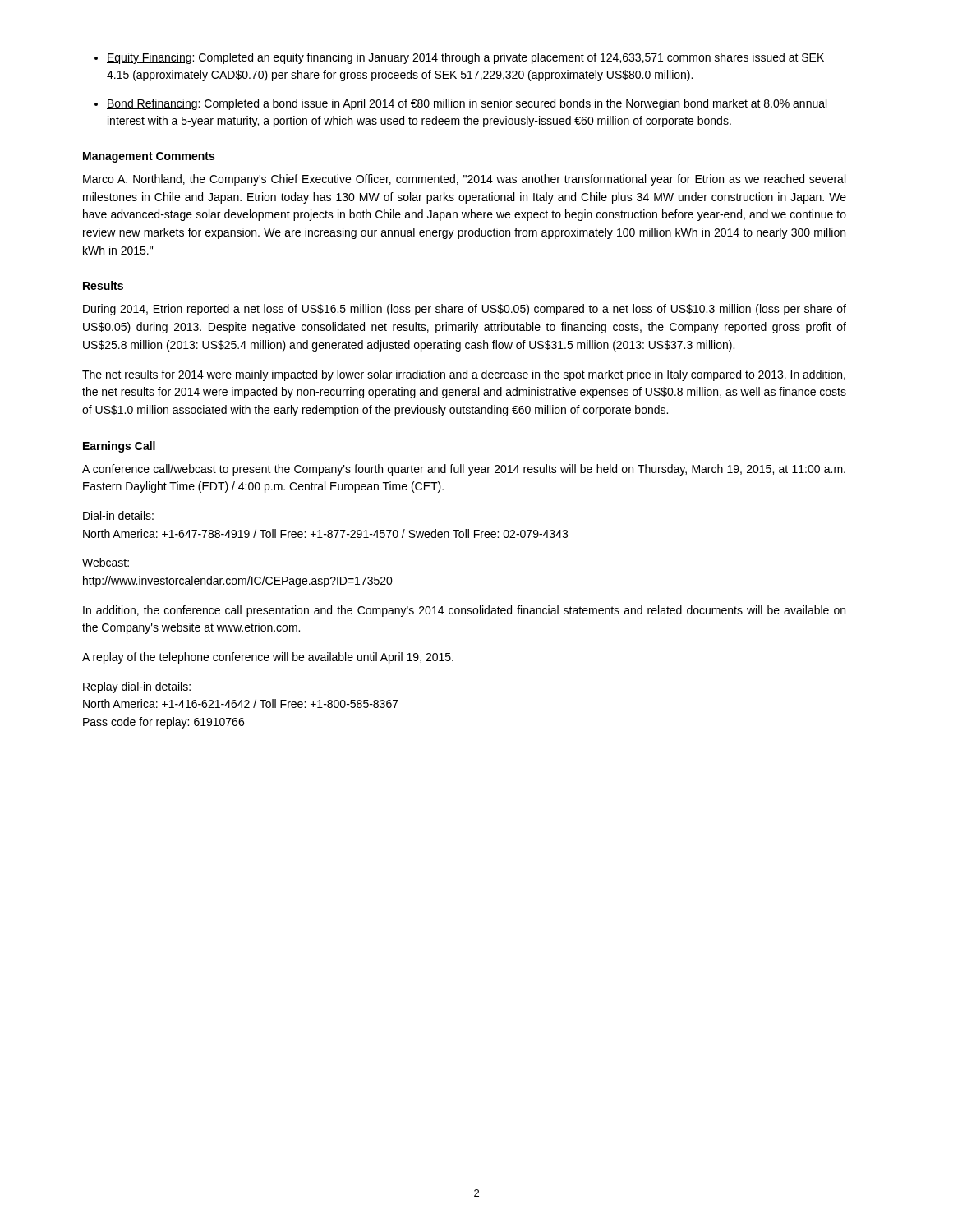Point to the passage starting "Replay dial-in details: North America: +1-416-621-4642 /"
Viewport: 953px width, 1232px height.
pyautogui.click(x=240, y=704)
